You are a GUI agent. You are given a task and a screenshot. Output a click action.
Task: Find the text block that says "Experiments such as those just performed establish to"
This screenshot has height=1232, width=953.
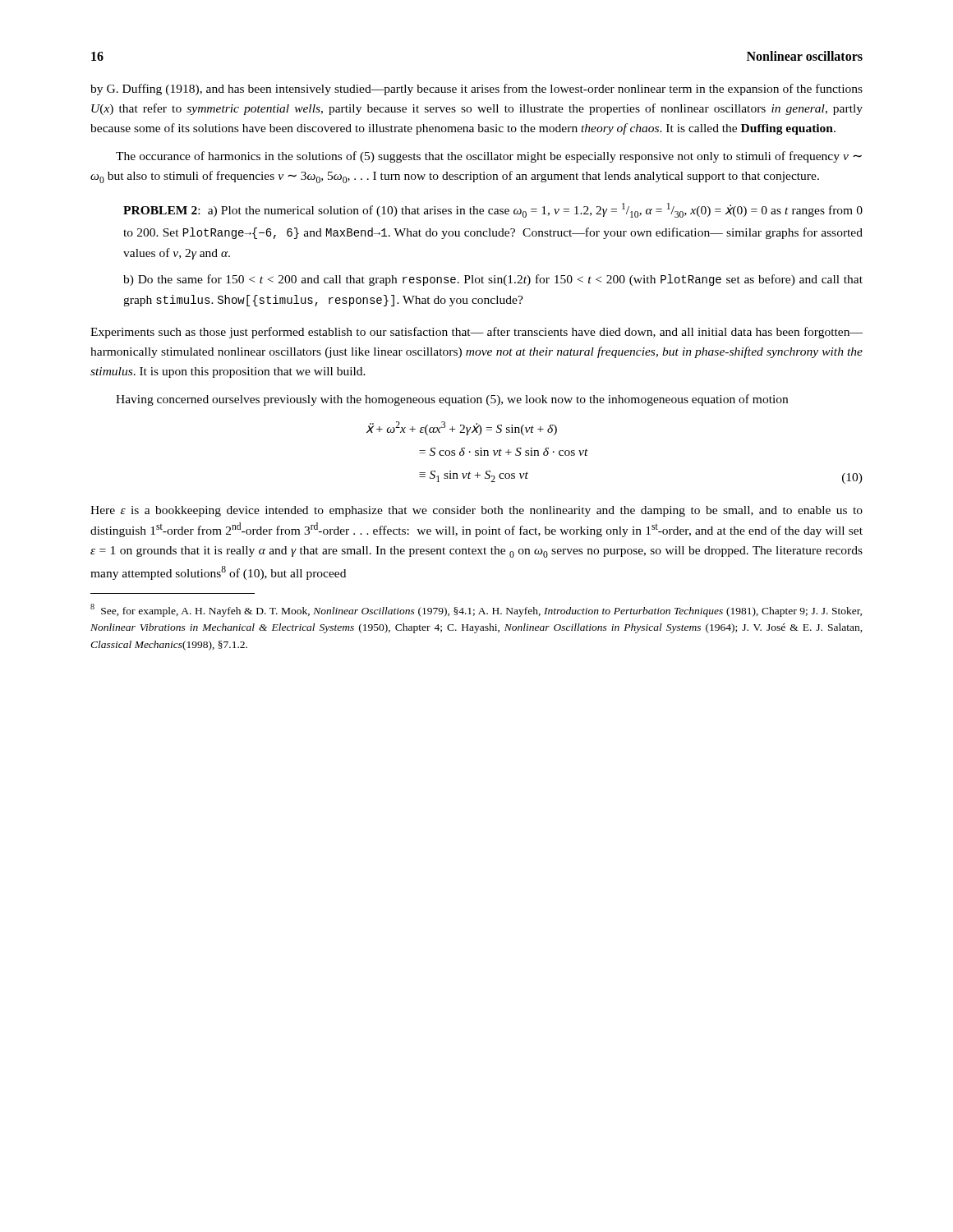476,351
